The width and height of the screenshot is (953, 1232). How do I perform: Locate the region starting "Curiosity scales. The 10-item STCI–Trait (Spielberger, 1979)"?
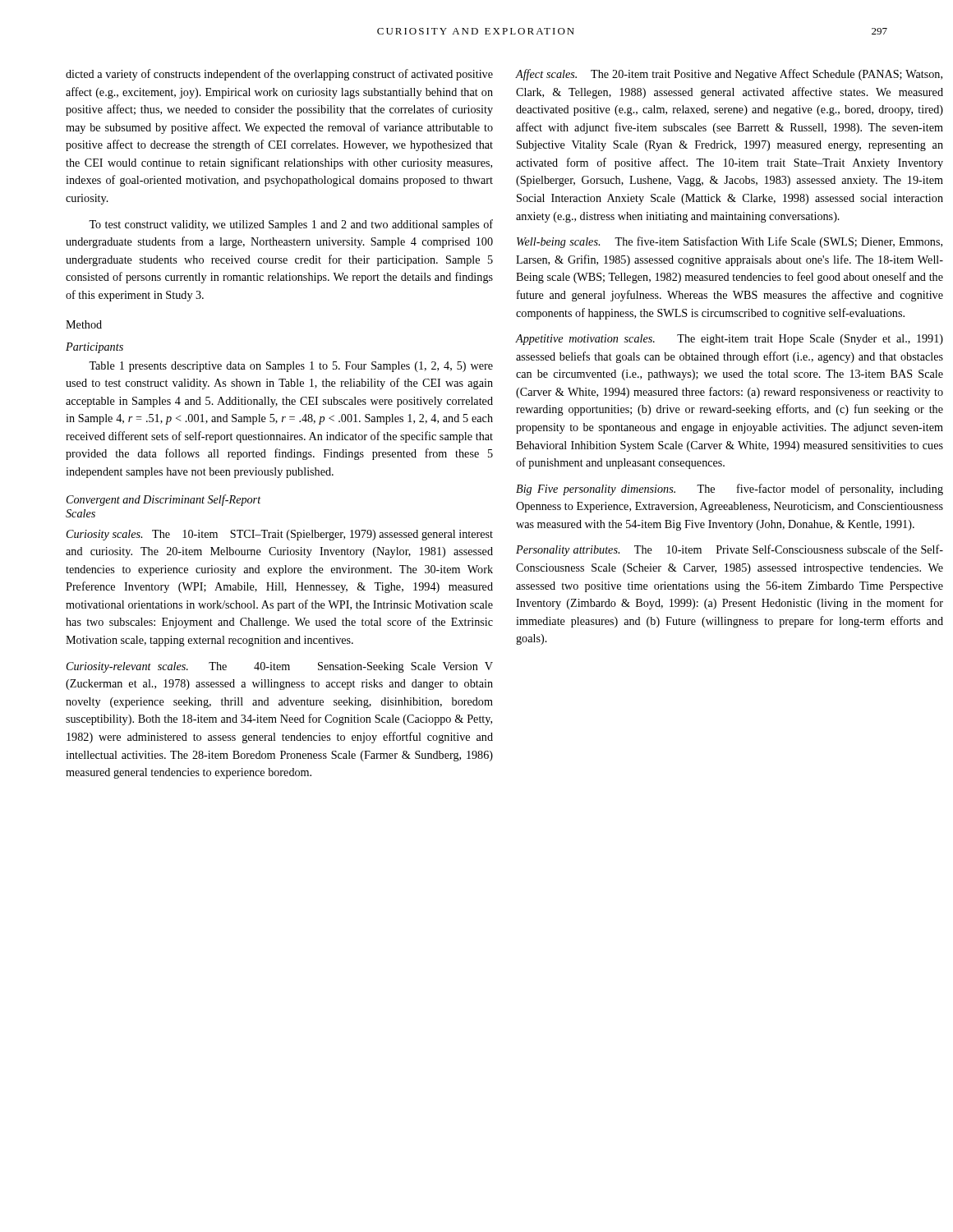pos(279,587)
